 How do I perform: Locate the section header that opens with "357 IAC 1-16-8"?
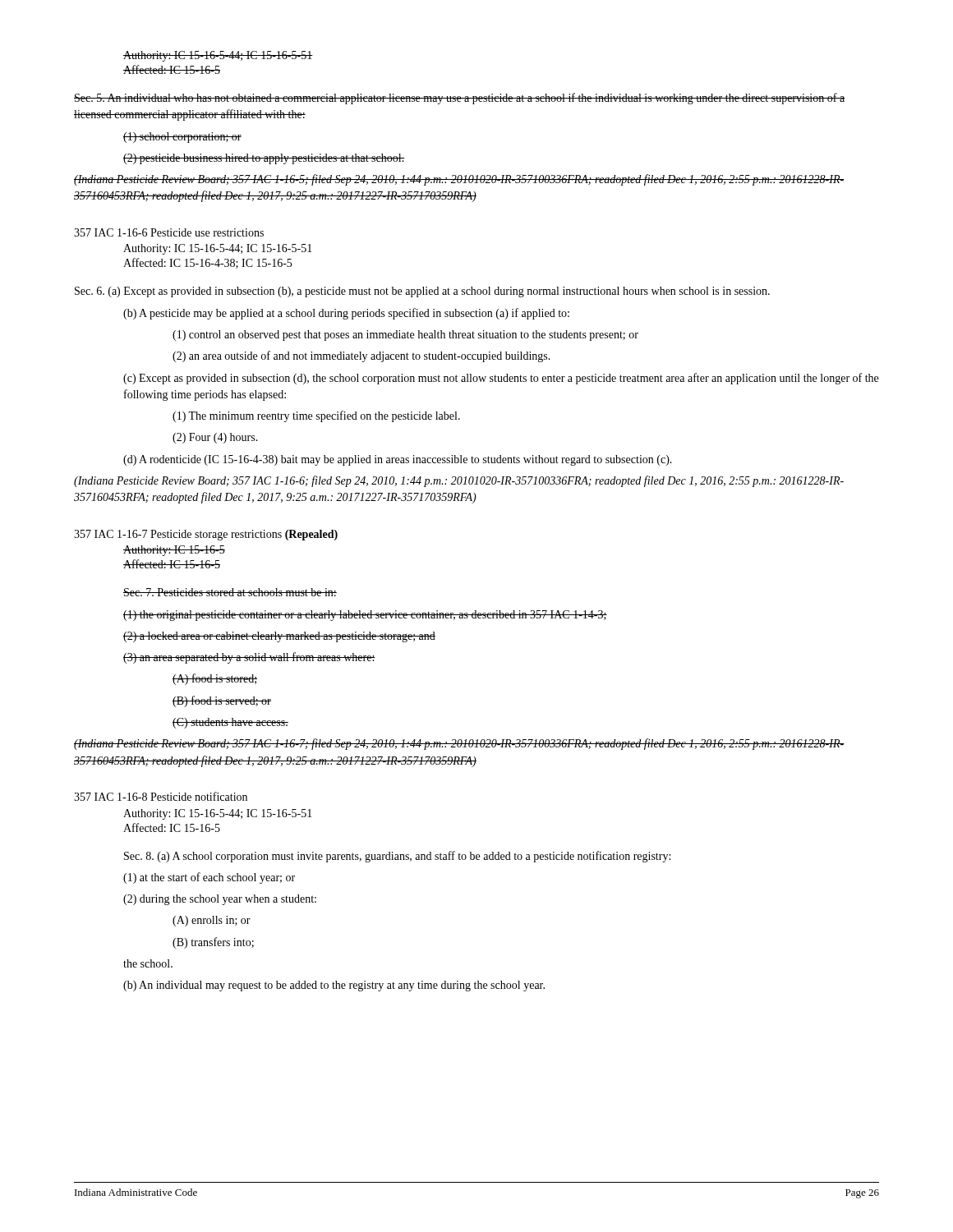161,796
